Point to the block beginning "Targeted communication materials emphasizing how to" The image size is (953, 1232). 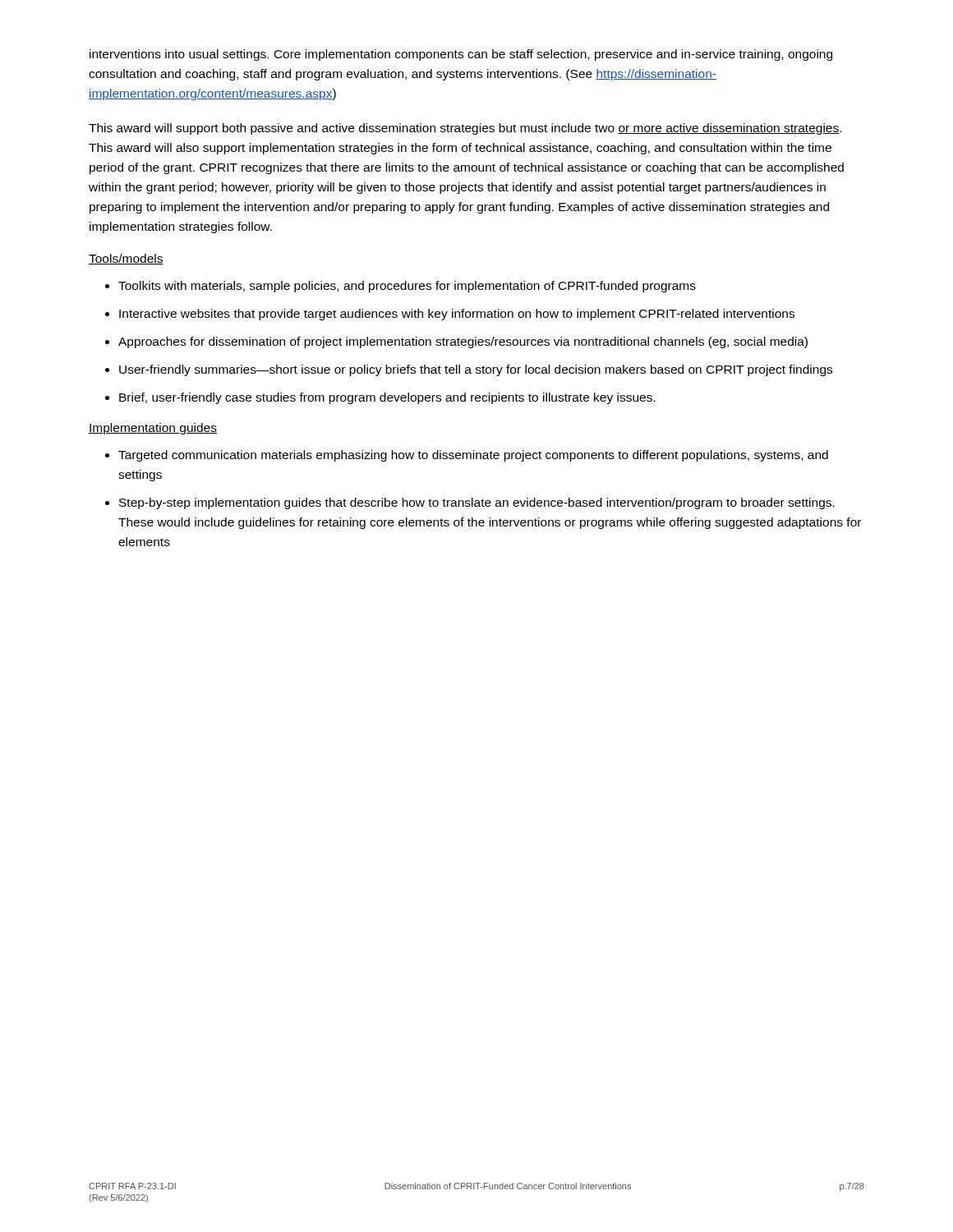point(476,499)
